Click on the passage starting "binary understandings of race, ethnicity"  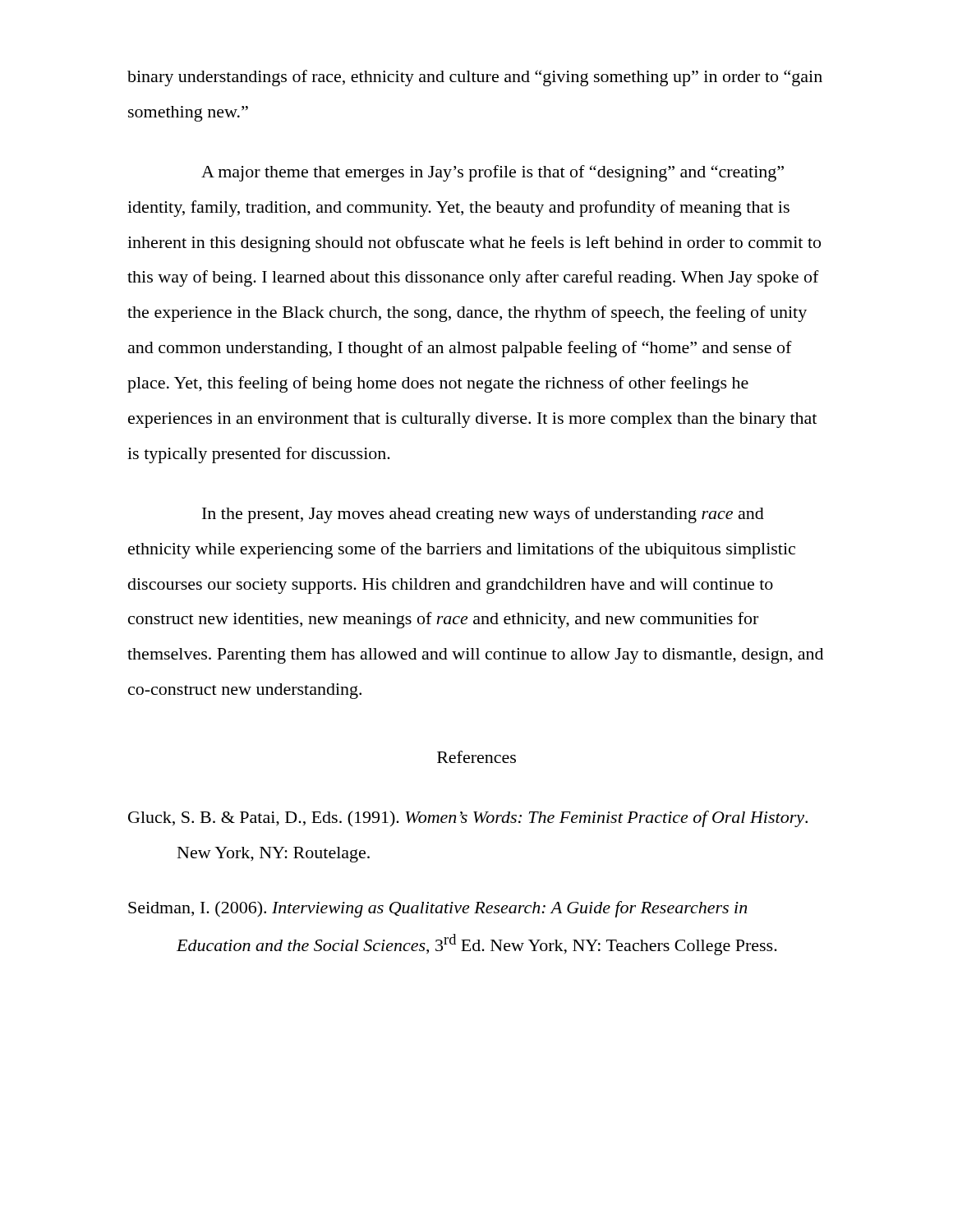(x=475, y=78)
